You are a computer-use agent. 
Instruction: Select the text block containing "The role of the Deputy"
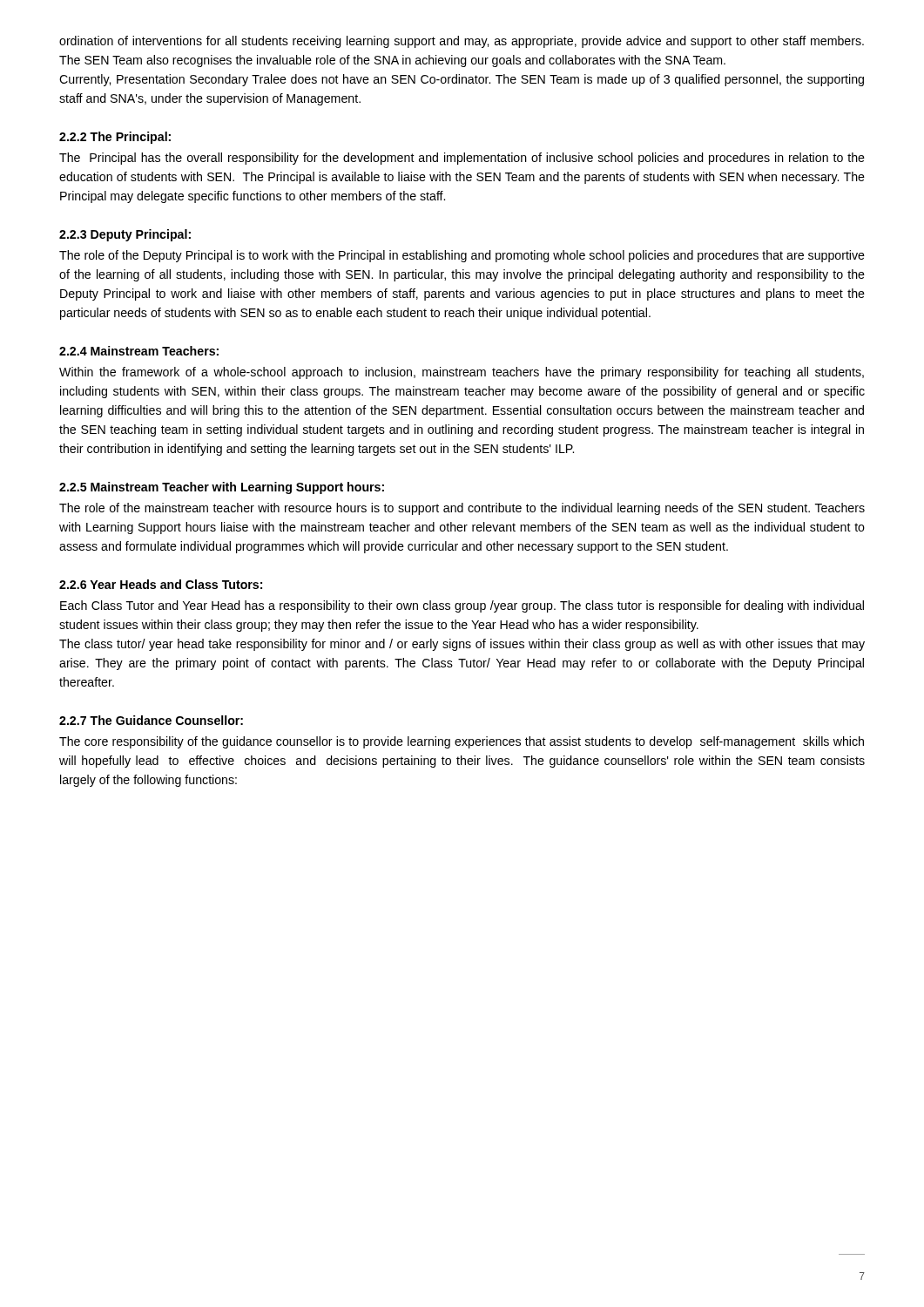point(462,284)
